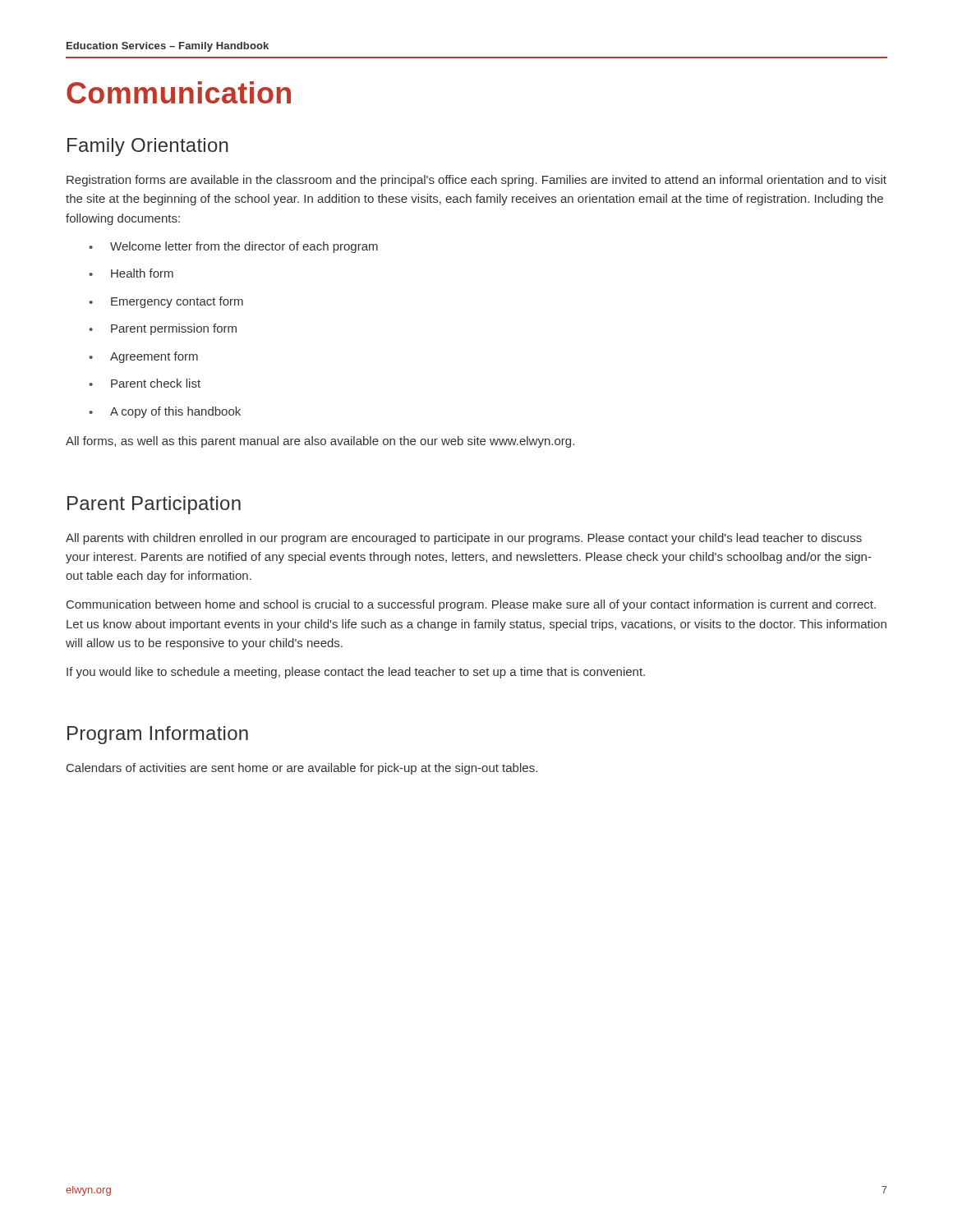953x1232 pixels.
Task: Navigate to the region starting "All parents with"
Action: click(469, 556)
